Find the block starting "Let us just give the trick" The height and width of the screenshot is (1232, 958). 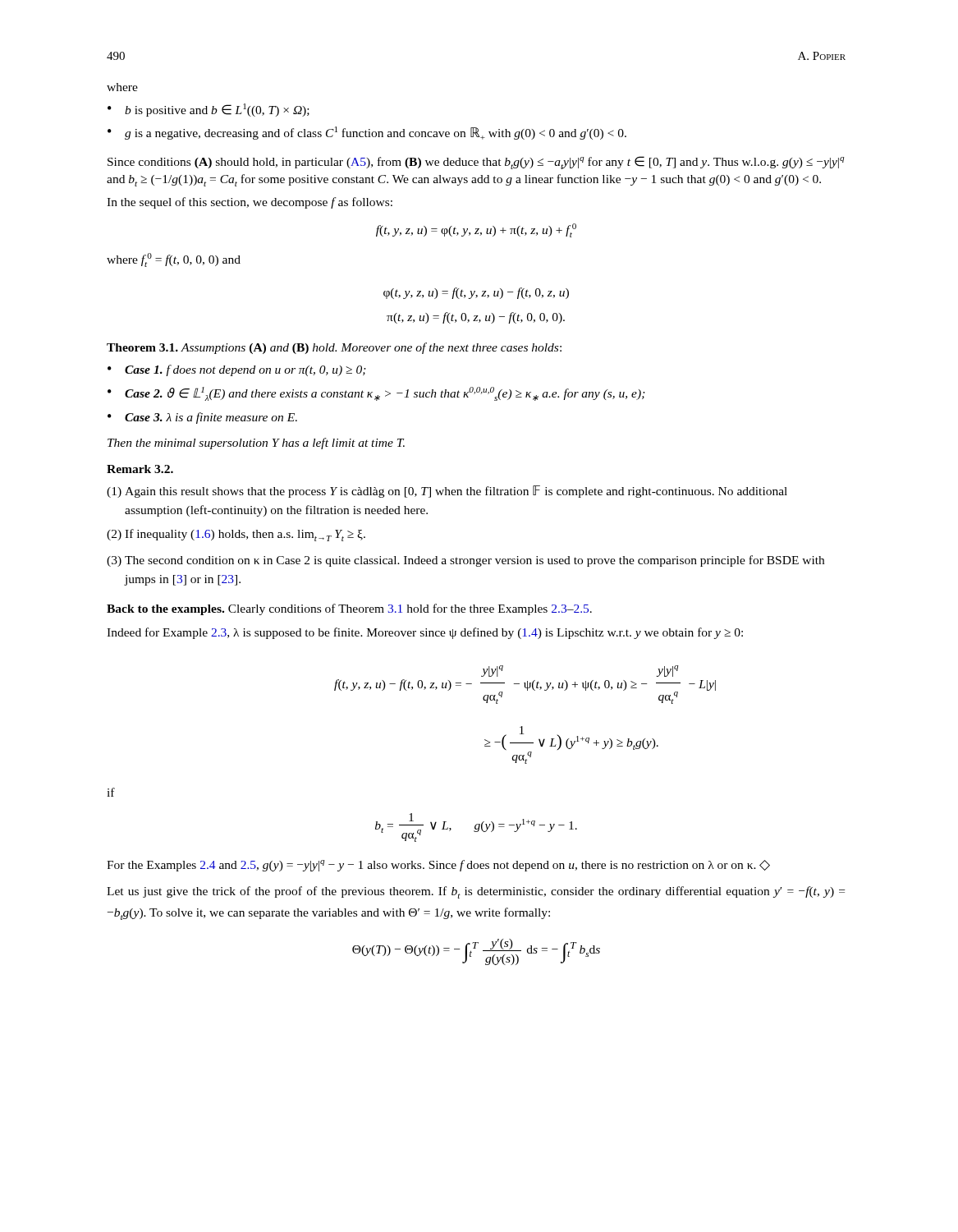tap(476, 903)
